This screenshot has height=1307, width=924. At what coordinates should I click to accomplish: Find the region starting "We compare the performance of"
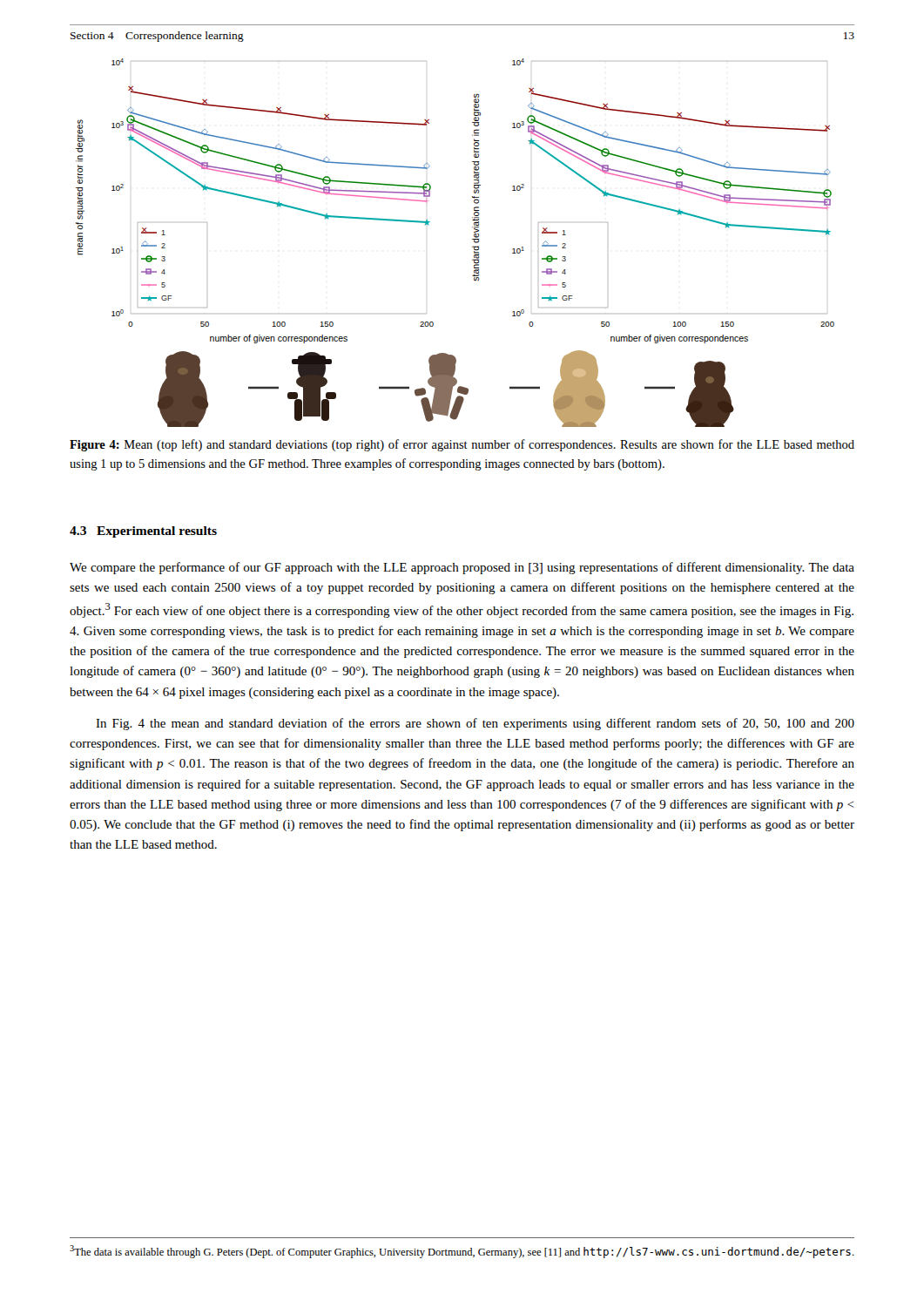point(462,706)
